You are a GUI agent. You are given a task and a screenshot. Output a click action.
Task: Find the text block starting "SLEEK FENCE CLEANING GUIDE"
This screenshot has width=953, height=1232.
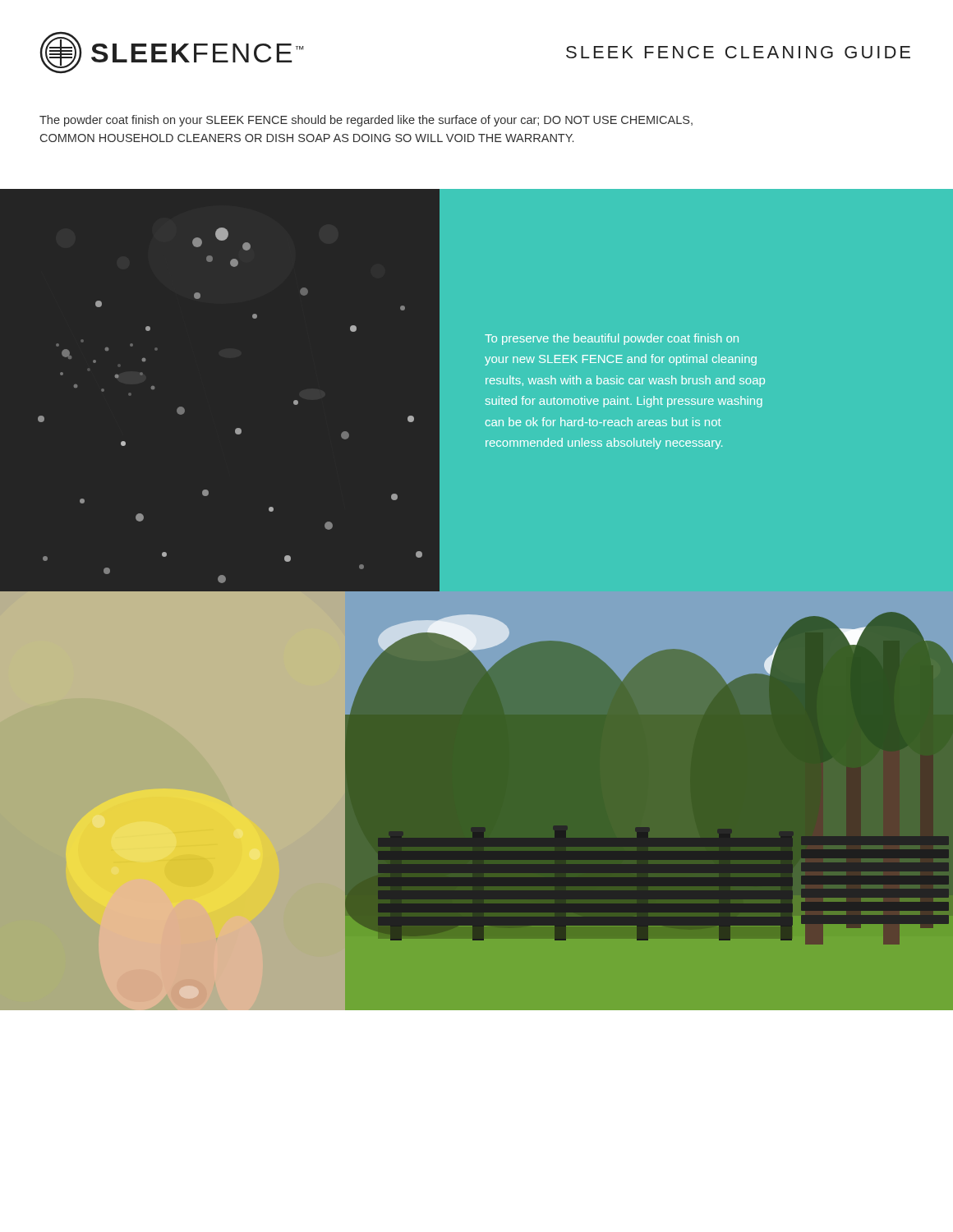click(739, 52)
